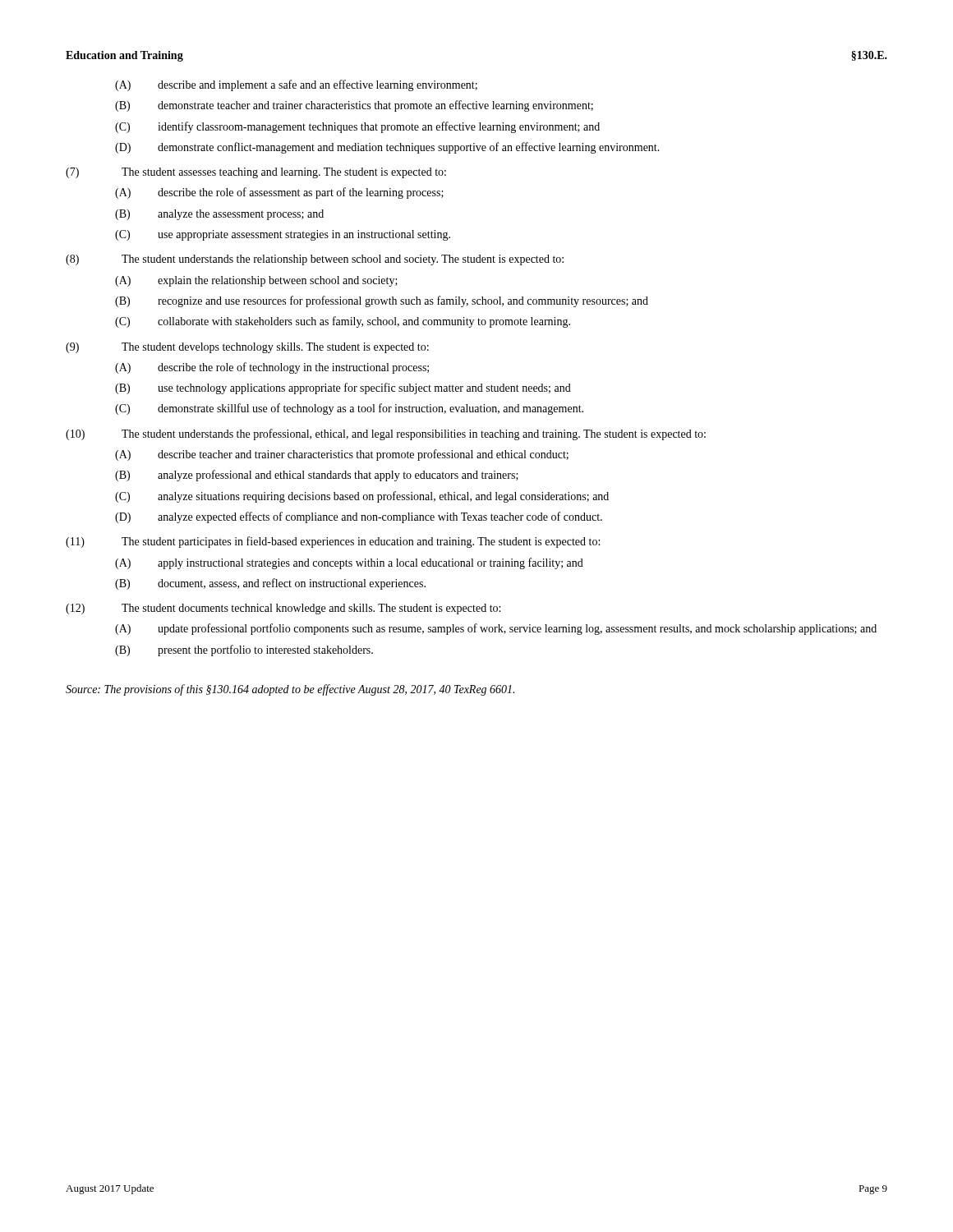Locate the list item containing "(D) demonstrate conflict-management and"
The height and width of the screenshot is (1232, 953).
coord(501,148)
